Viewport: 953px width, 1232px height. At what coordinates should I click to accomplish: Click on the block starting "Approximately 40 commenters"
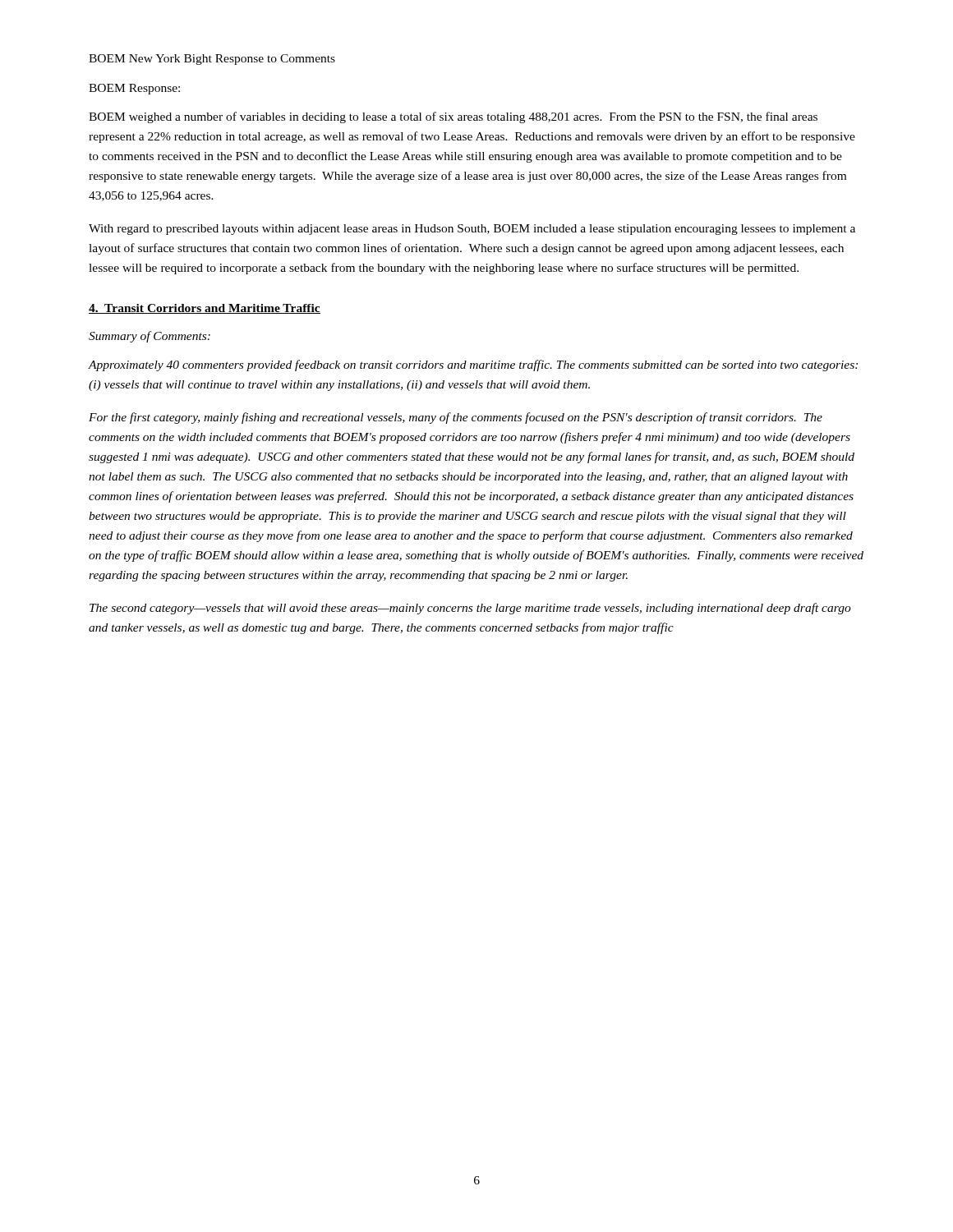[x=474, y=374]
